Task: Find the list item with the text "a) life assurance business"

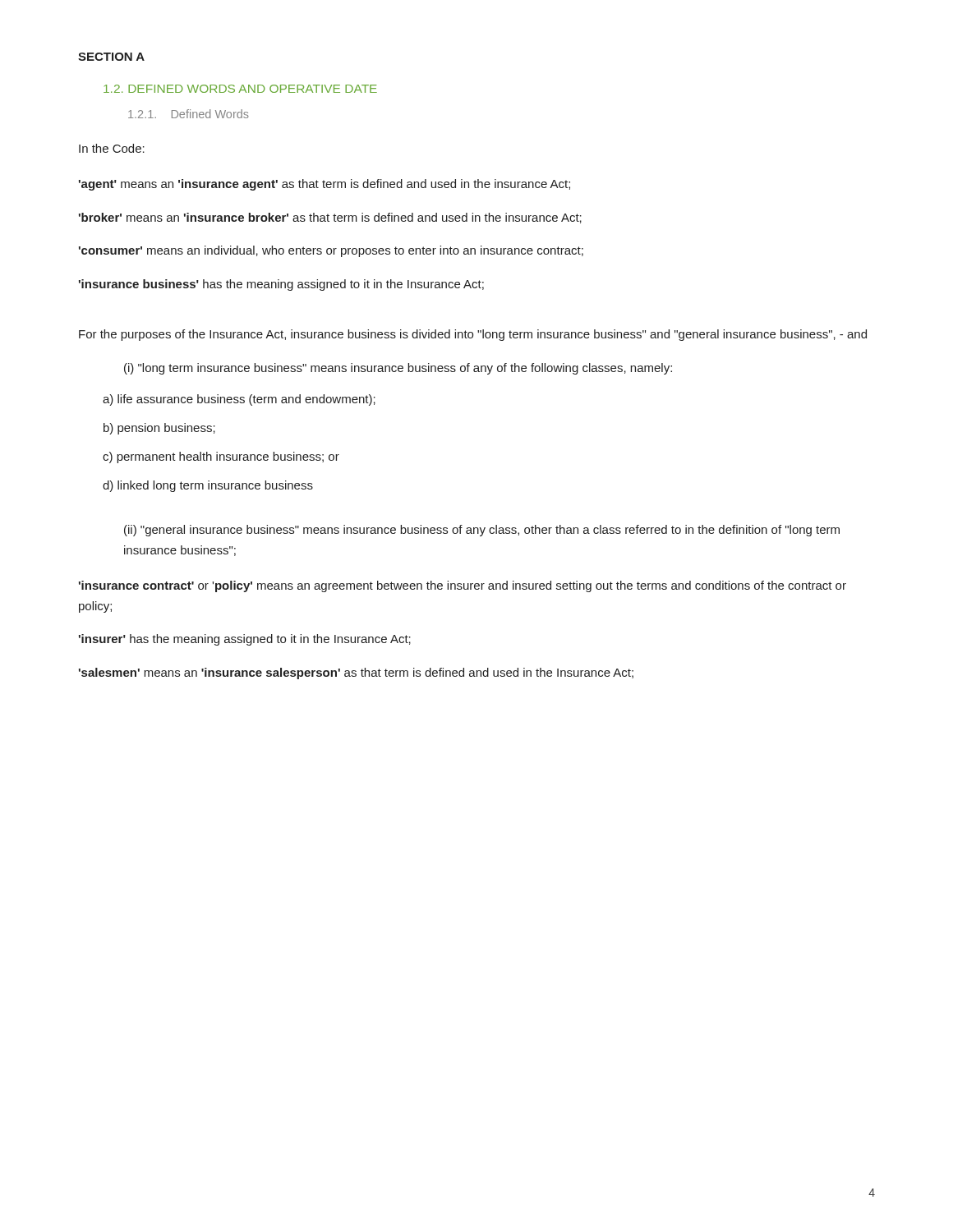Action: 239,399
